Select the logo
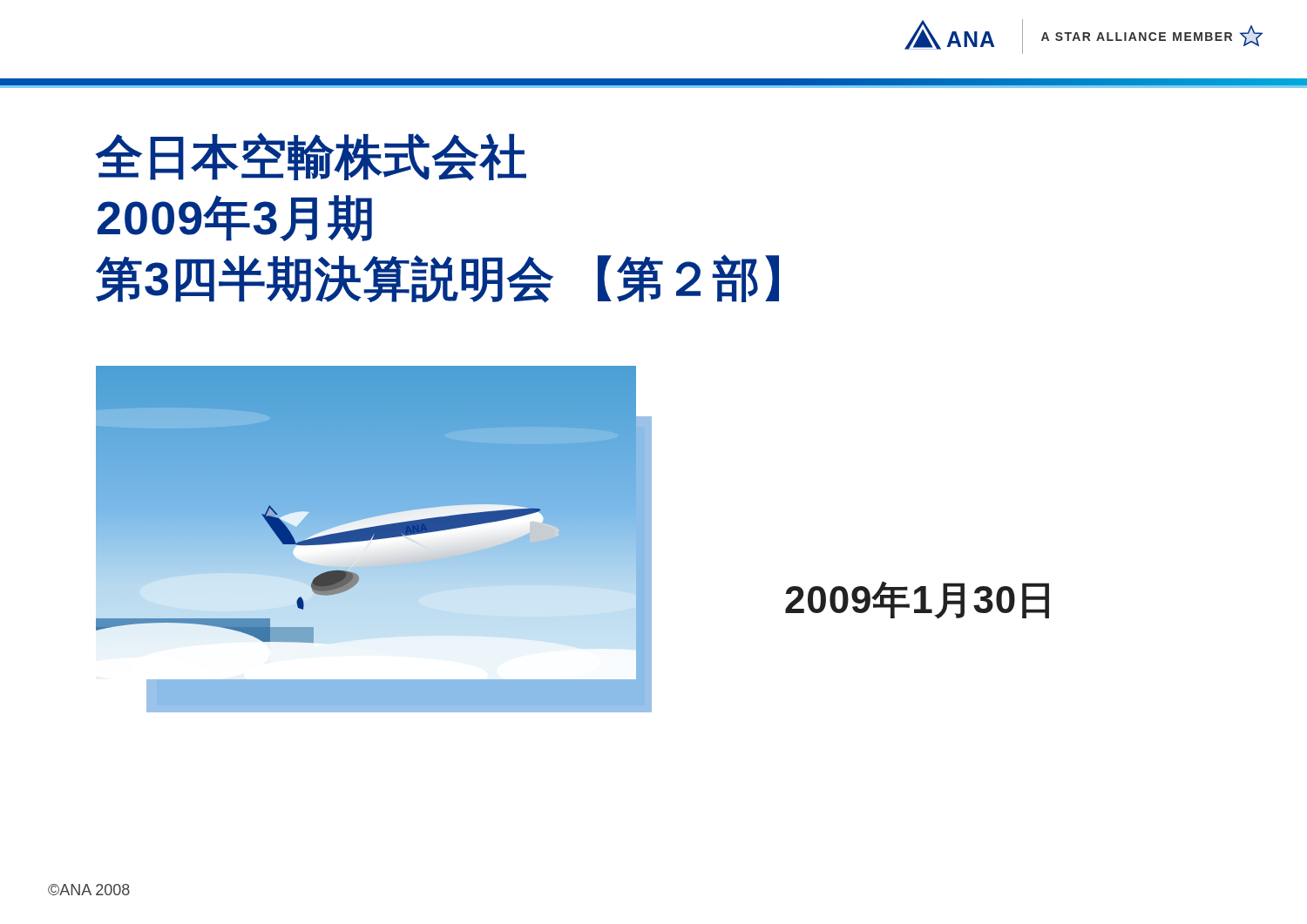This screenshot has height=924, width=1307. 1084,37
